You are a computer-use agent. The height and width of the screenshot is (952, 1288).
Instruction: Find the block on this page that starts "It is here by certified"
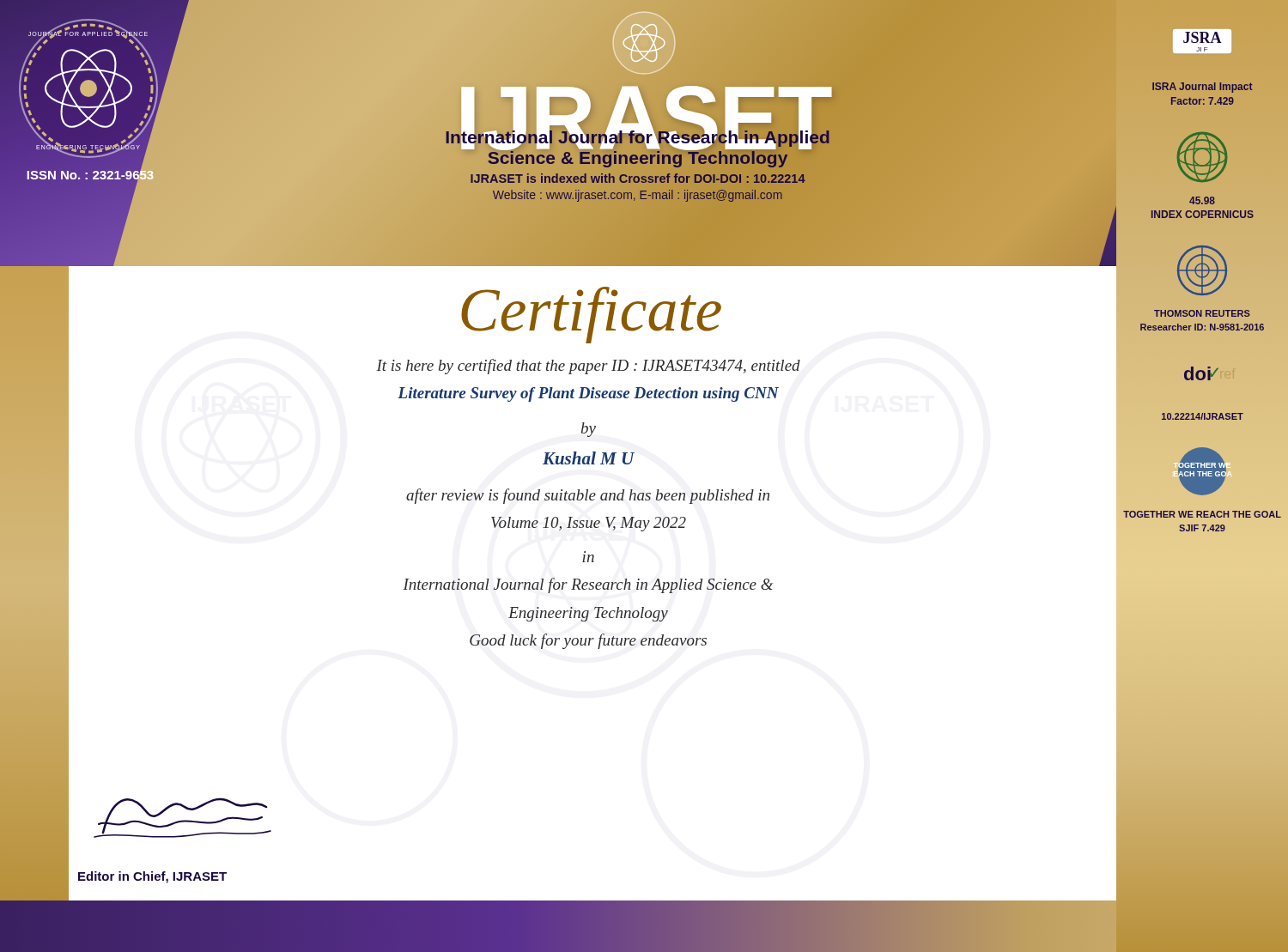tap(588, 503)
